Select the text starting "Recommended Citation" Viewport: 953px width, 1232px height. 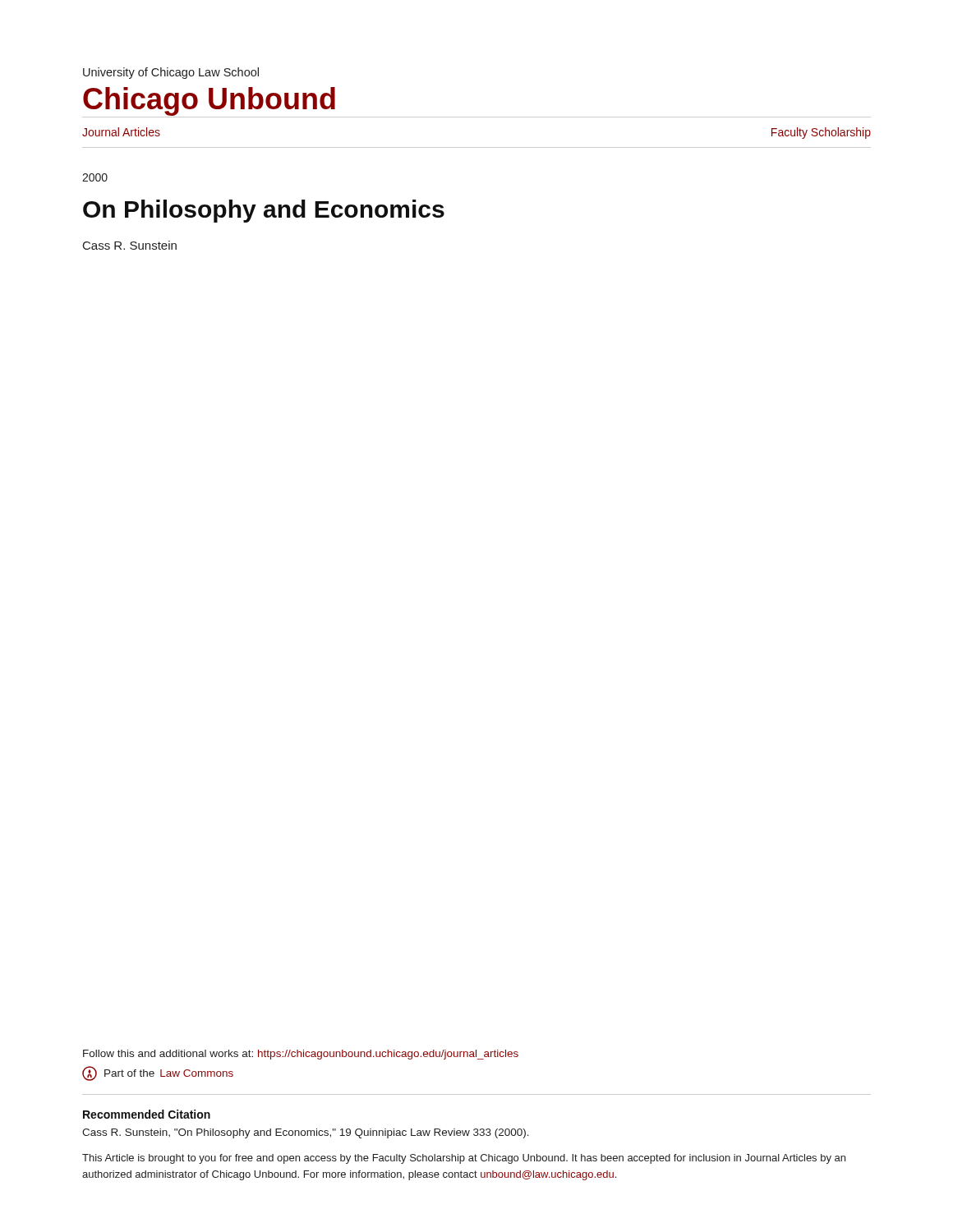pos(146,1114)
